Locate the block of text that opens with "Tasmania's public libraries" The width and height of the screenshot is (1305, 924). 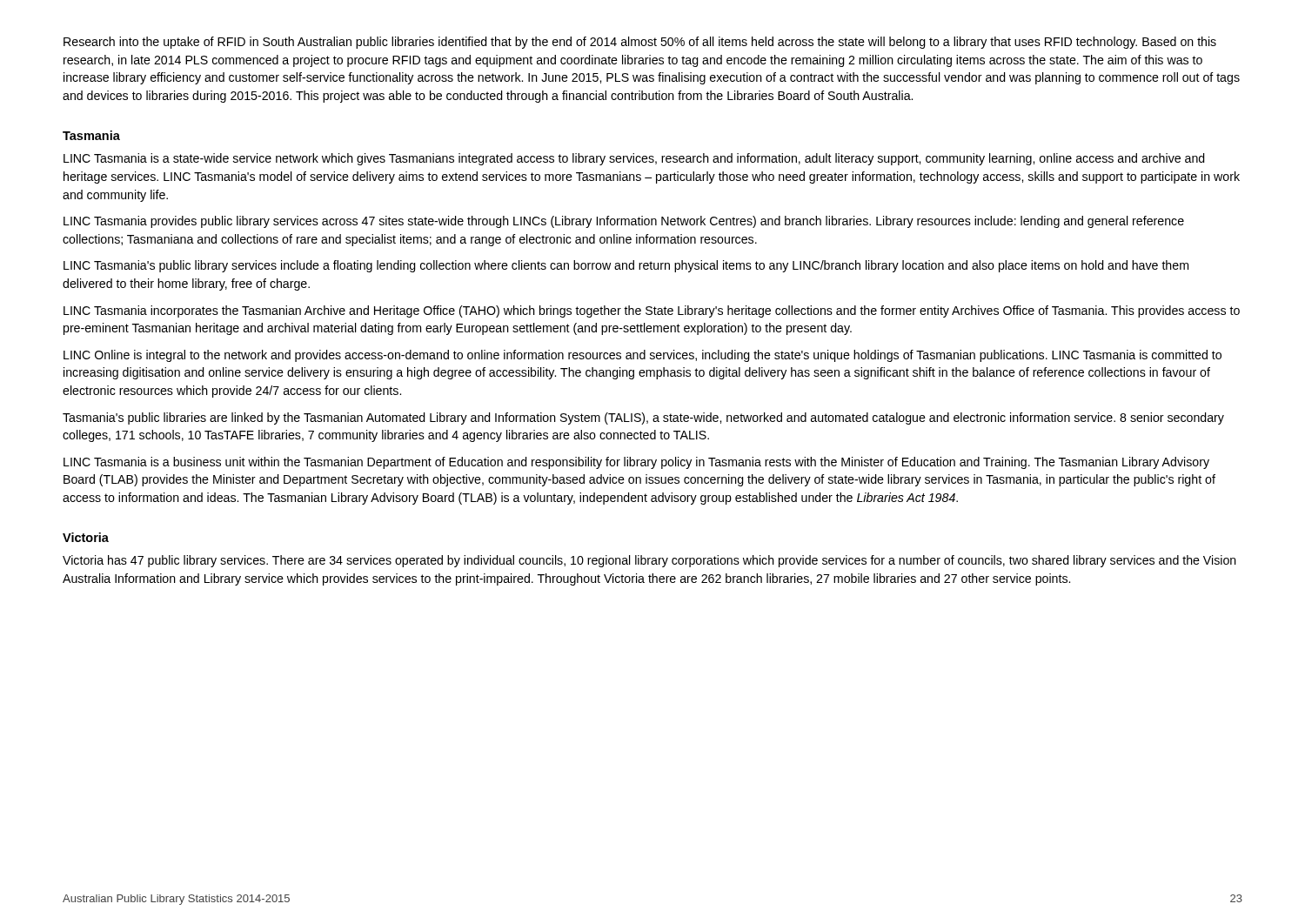point(643,426)
